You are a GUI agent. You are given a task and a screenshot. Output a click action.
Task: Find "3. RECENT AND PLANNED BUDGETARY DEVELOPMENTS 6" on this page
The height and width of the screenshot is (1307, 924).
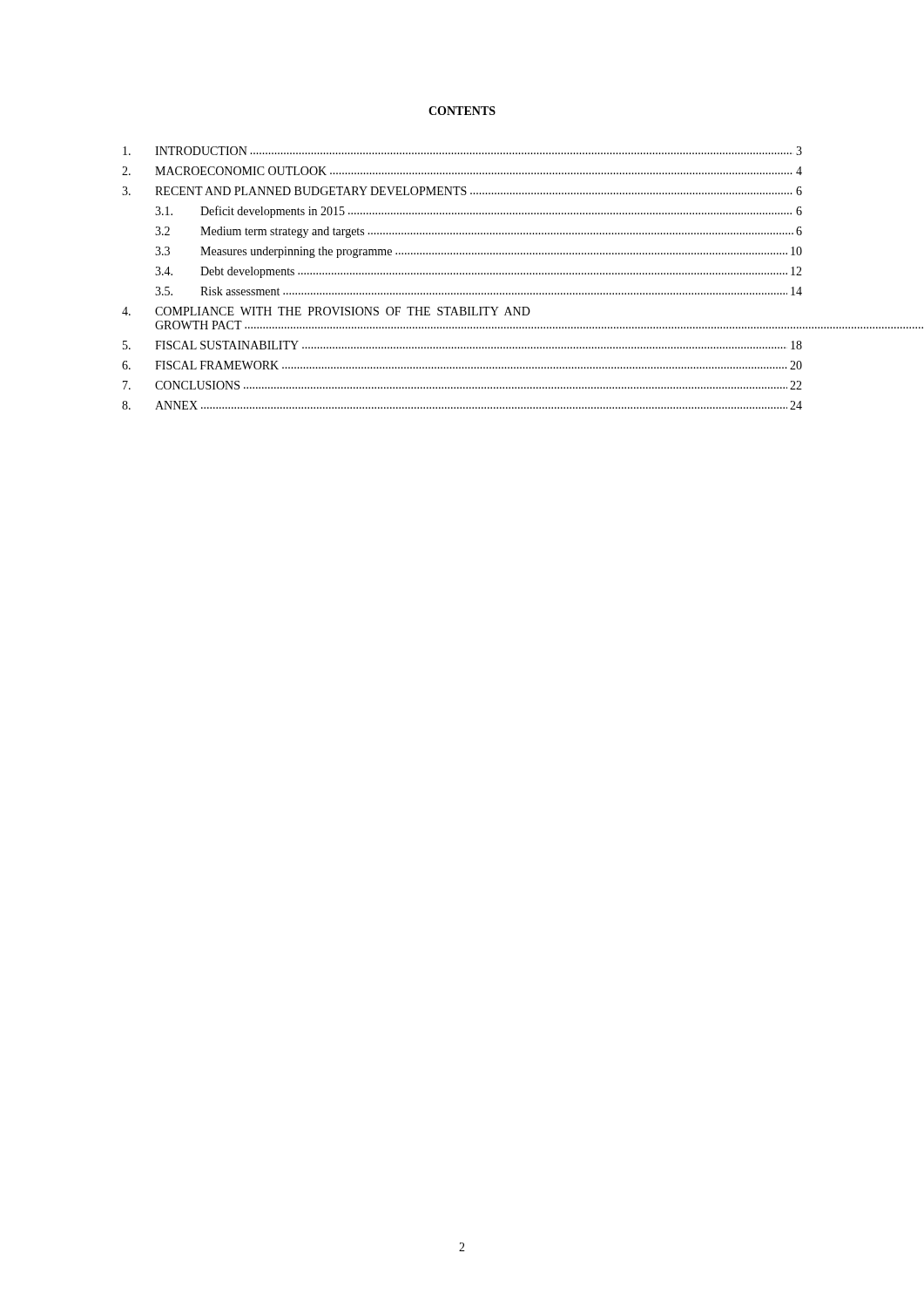tap(462, 192)
